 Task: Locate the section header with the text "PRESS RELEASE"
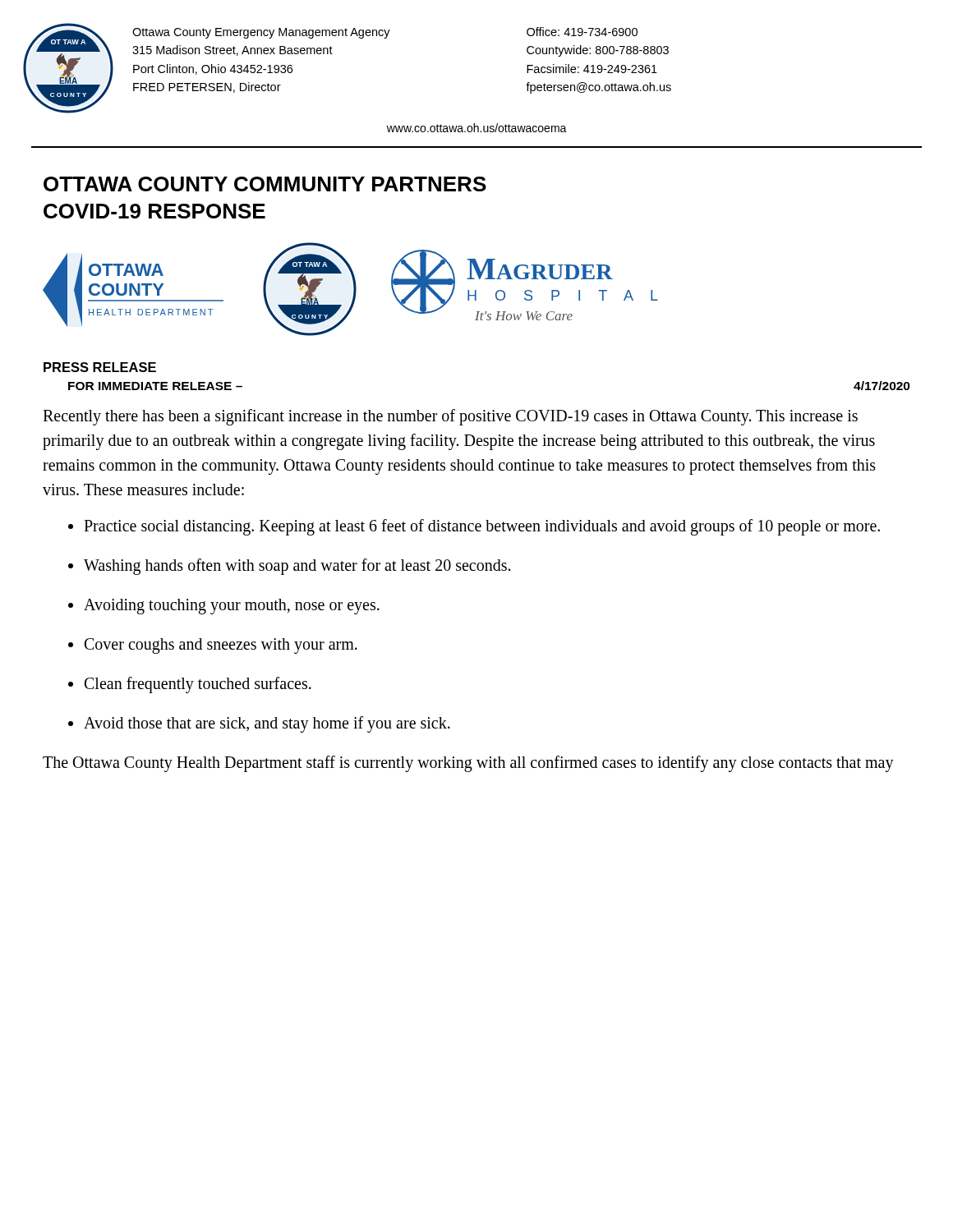(x=100, y=367)
